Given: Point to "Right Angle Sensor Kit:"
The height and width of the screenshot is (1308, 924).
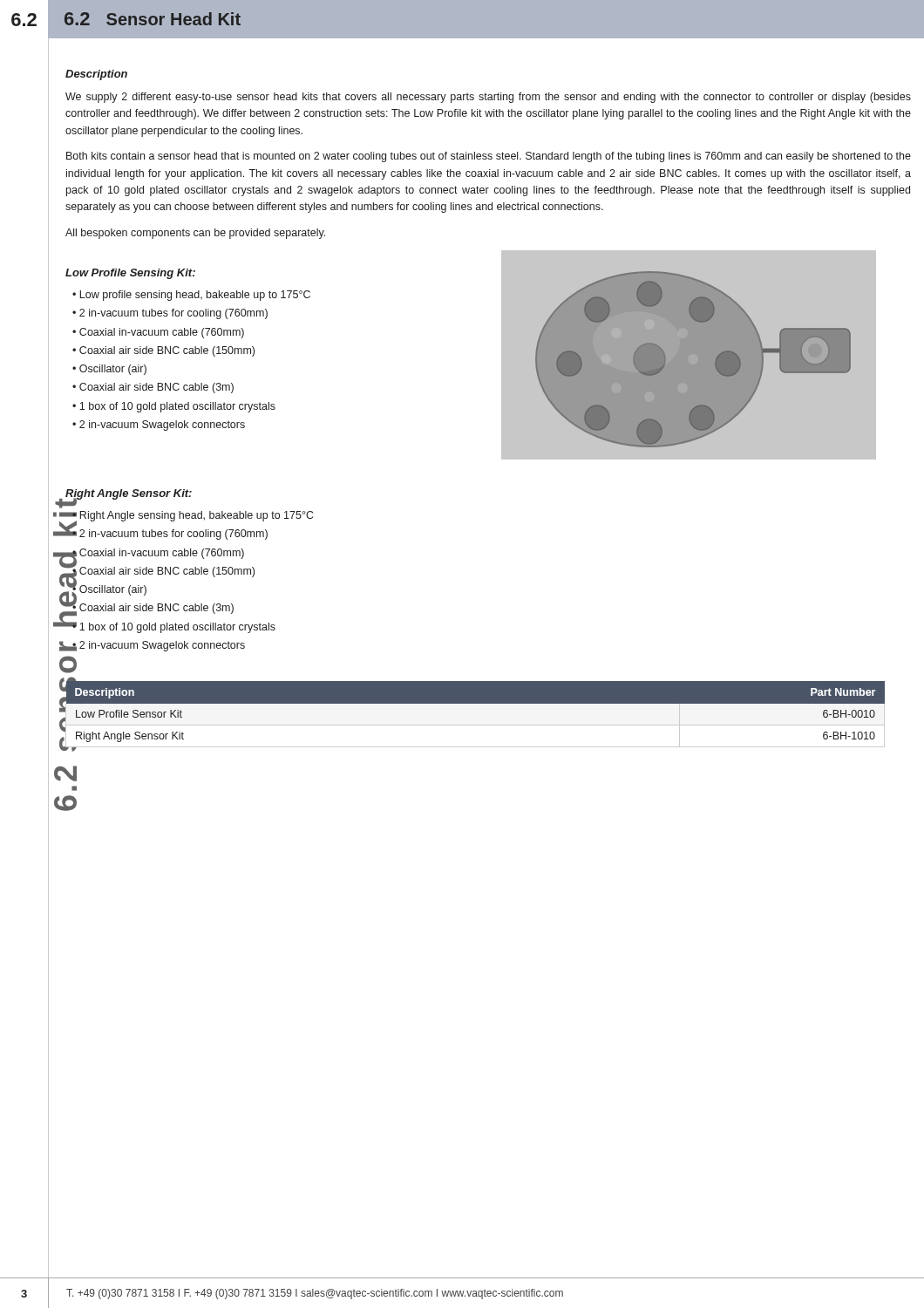Looking at the screenshot, I should point(129,493).
